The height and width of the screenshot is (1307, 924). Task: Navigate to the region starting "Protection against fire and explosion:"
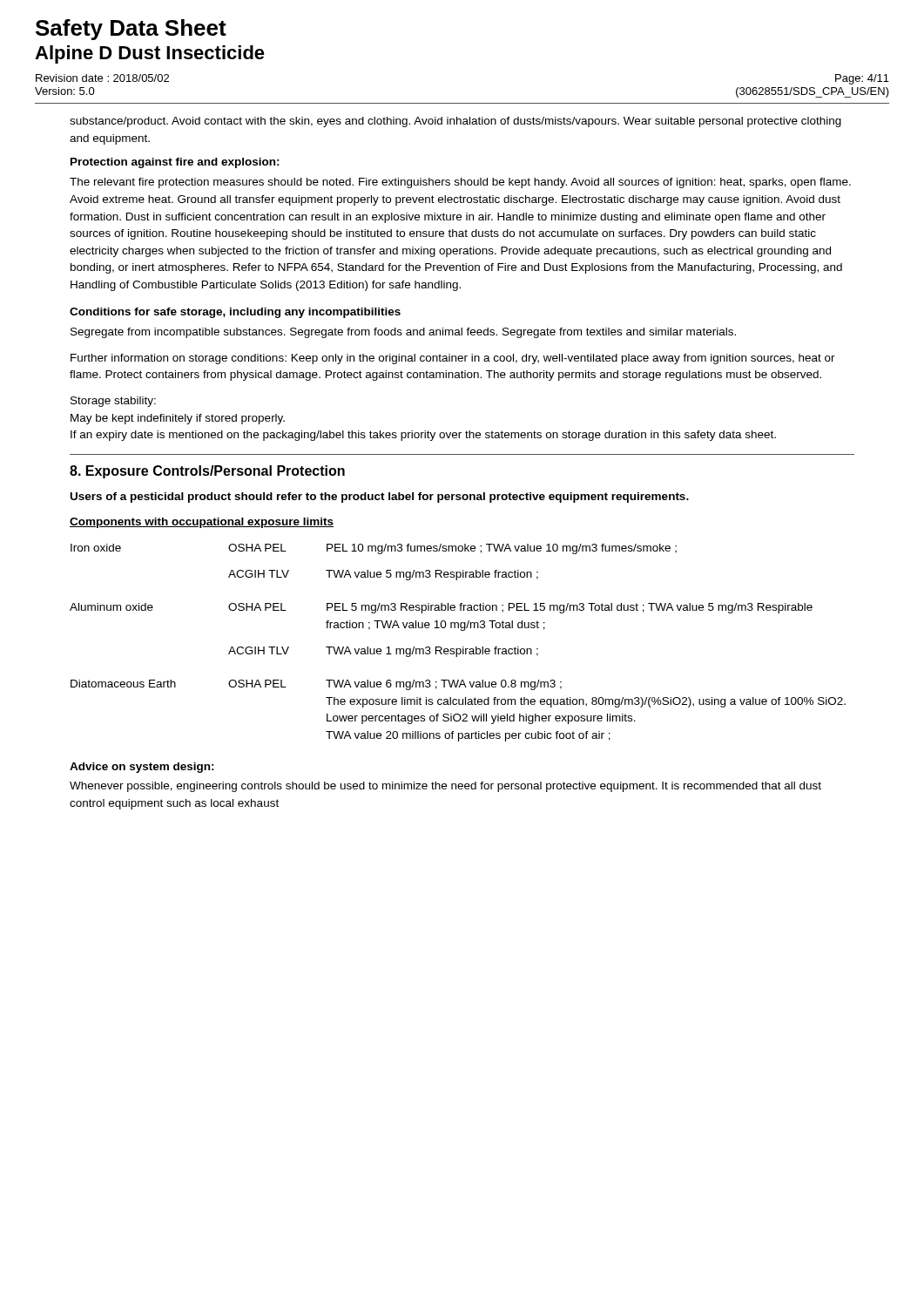175,162
